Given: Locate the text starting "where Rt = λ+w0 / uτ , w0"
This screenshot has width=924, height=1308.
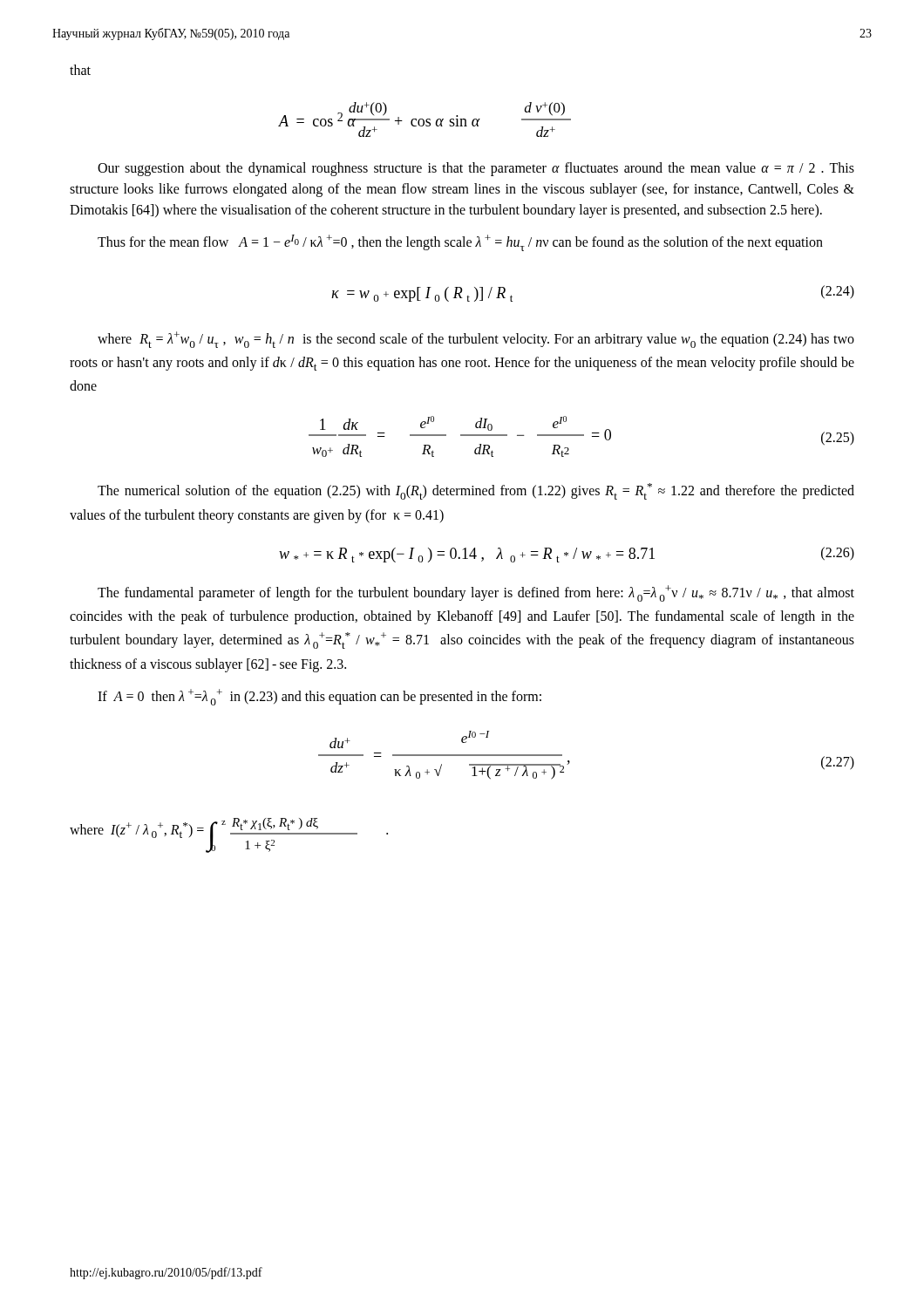Looking at the screenshot, I should 462,360.
